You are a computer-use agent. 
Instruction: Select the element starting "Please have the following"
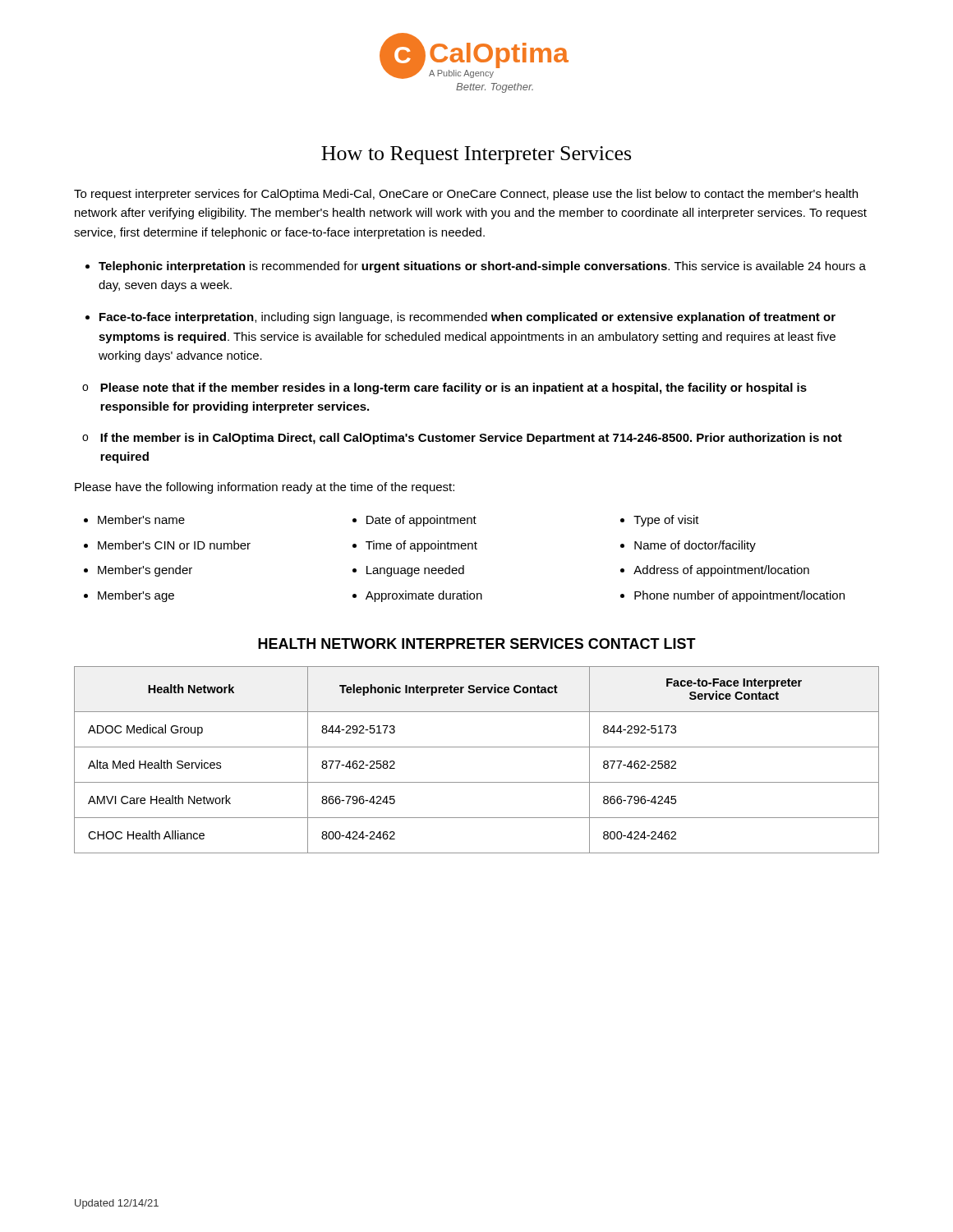(265, 487)
